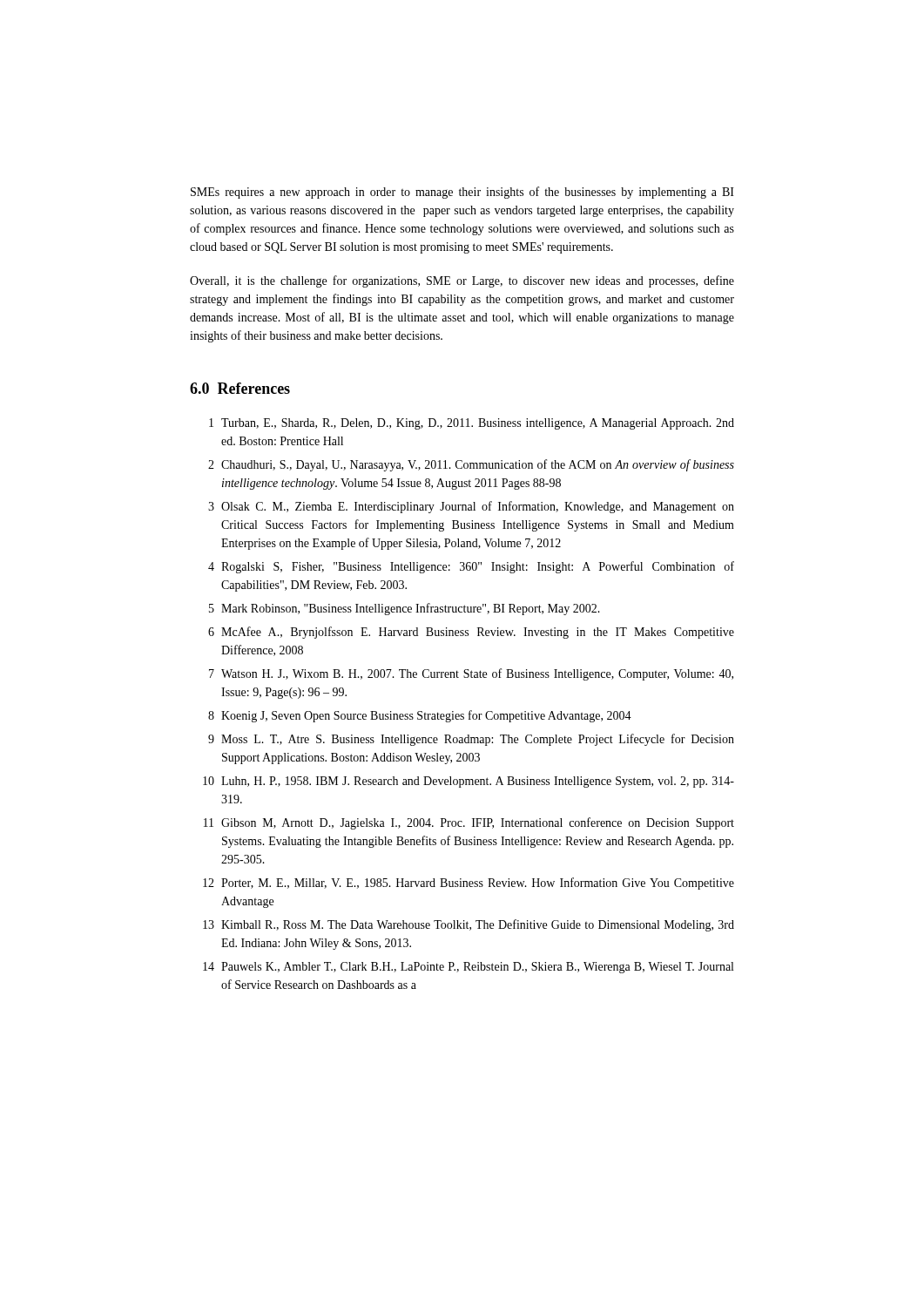
Task: Navigate to the element starting "9 Moss L. T., Atre S. Business Intelligence"
Action: [462, 749]
